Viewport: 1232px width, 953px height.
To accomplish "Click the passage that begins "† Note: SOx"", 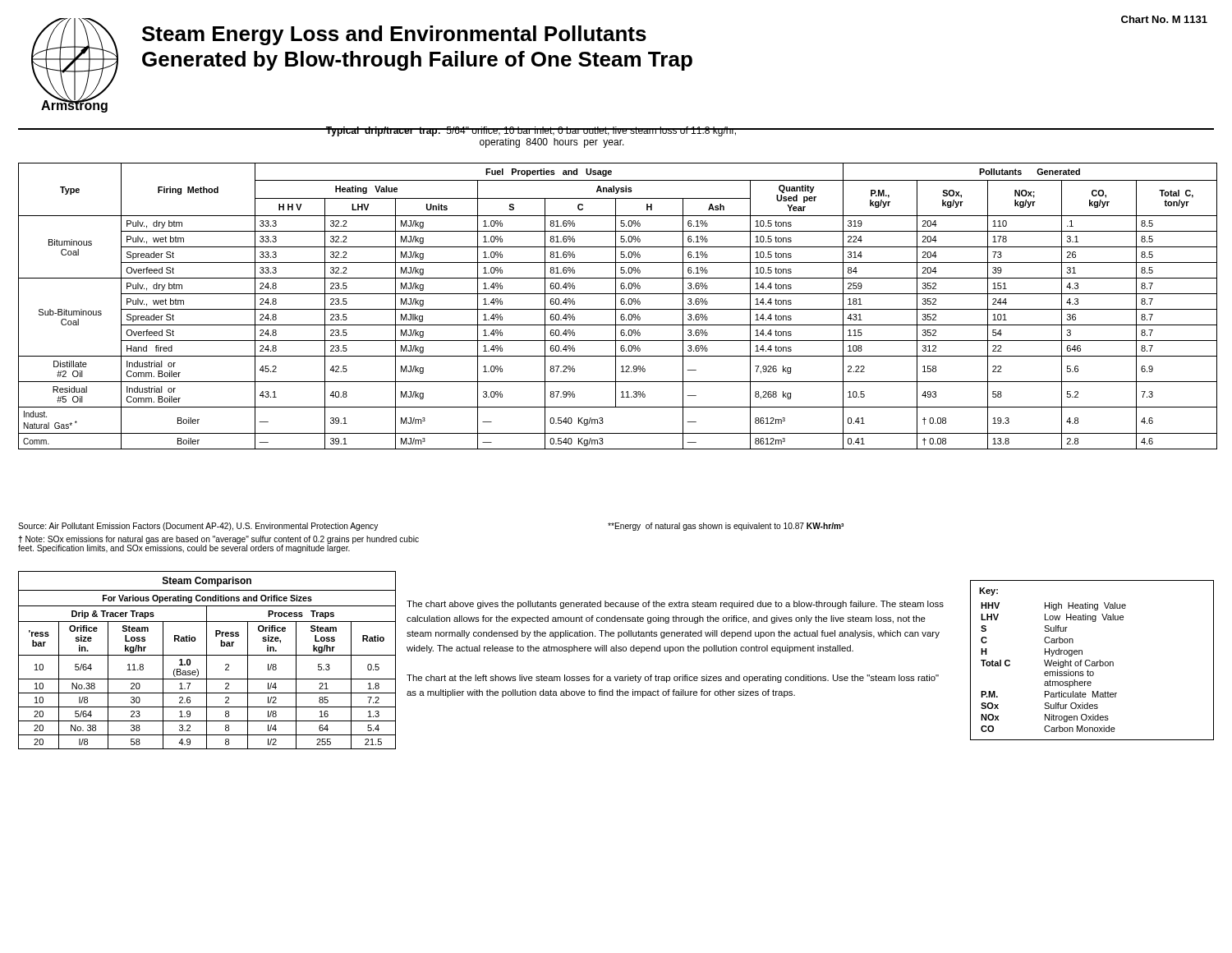I will point(218,544).
